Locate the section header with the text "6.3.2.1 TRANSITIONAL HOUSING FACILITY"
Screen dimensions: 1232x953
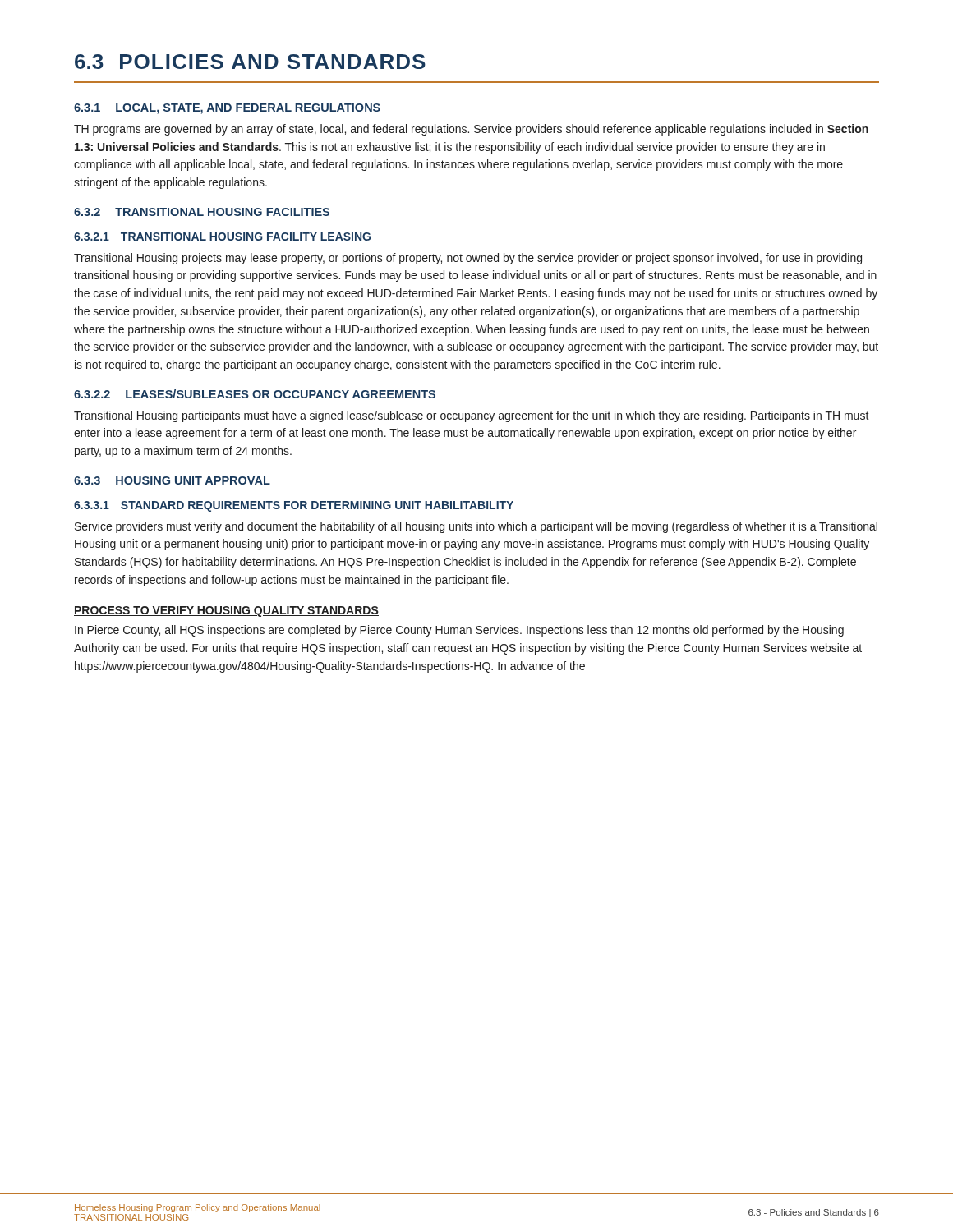(223, 236)
